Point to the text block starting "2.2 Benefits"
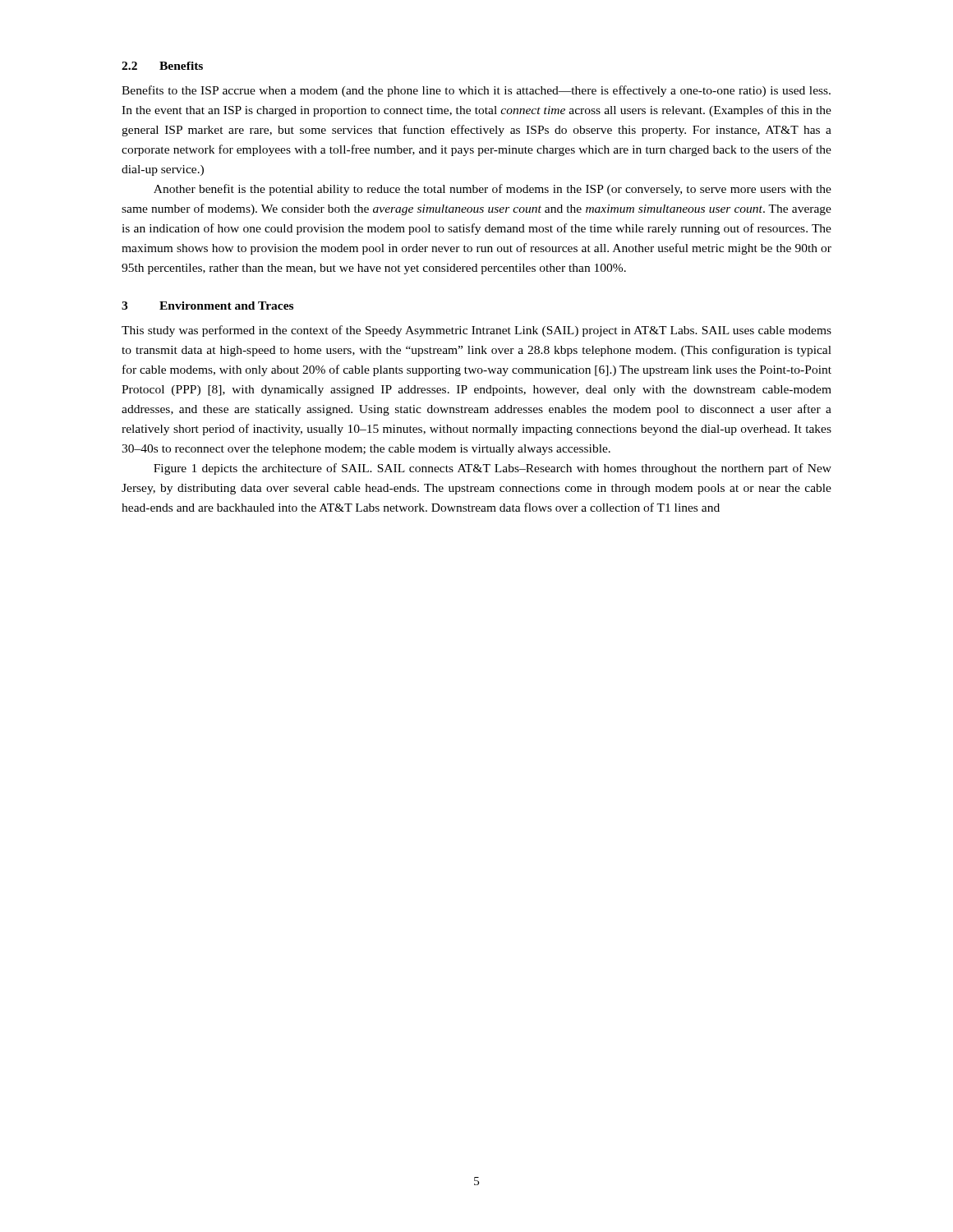Image resolution: width=953 pixels, height=1232 pixels. coord(162,66)
